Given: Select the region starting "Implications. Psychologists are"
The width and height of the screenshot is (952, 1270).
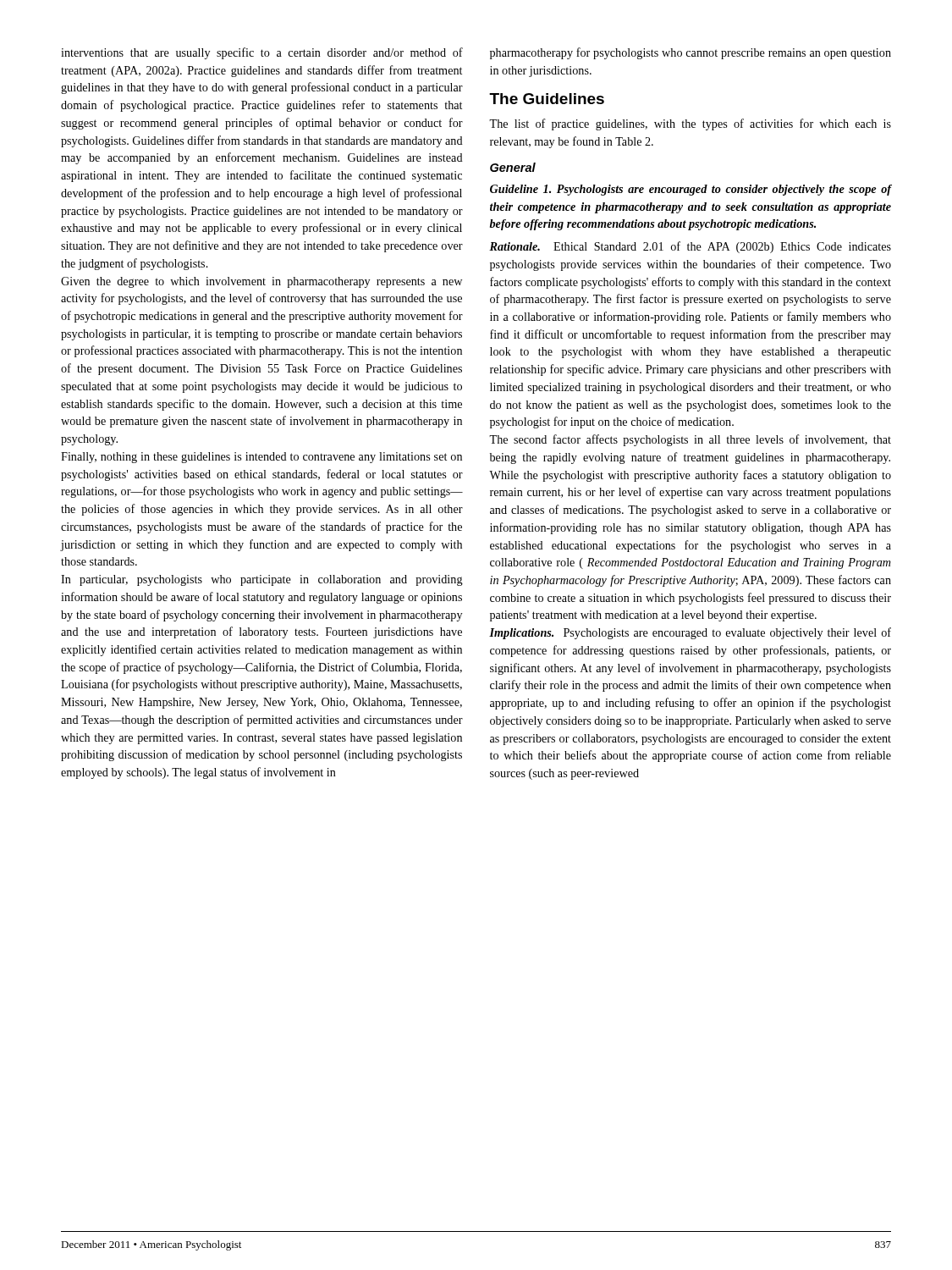Looking at the screenshot, I should tap(690, 703).
